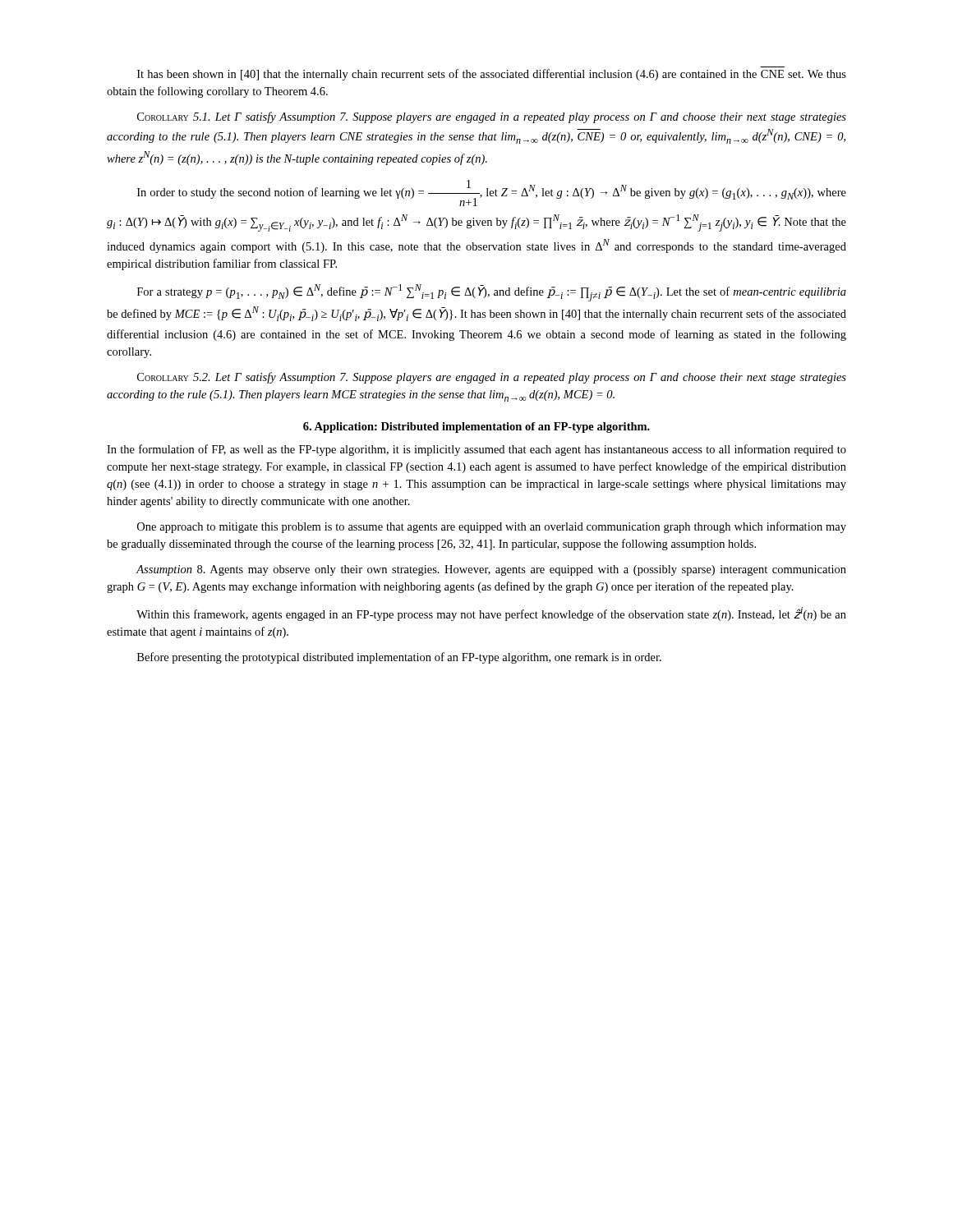
Task: Locate the text block with the text "One approach to"
Action: click(476, 536)
